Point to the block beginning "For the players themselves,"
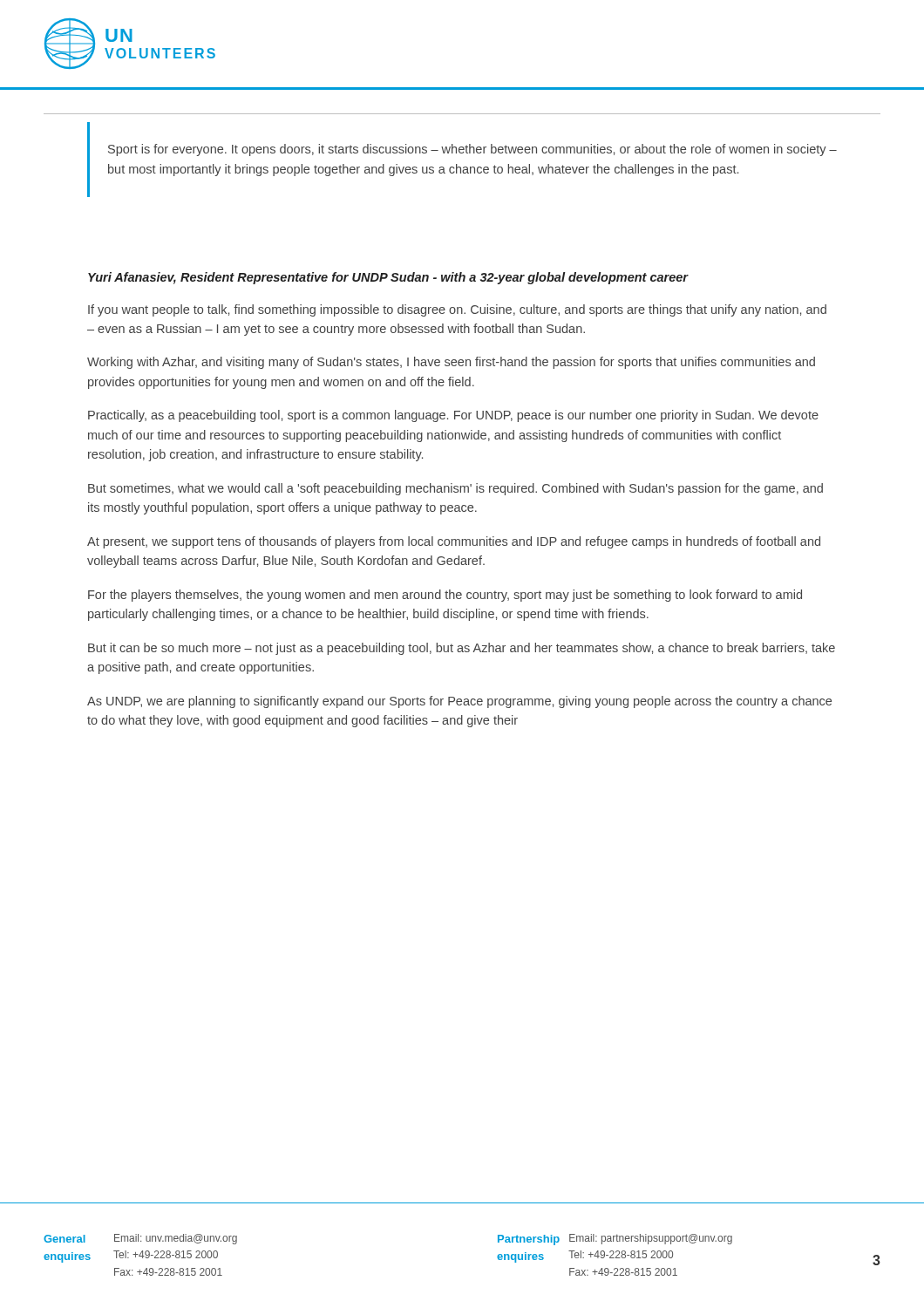Image resolution: width=924 pixels, height=1308 pixels. (x=445, y=604)
